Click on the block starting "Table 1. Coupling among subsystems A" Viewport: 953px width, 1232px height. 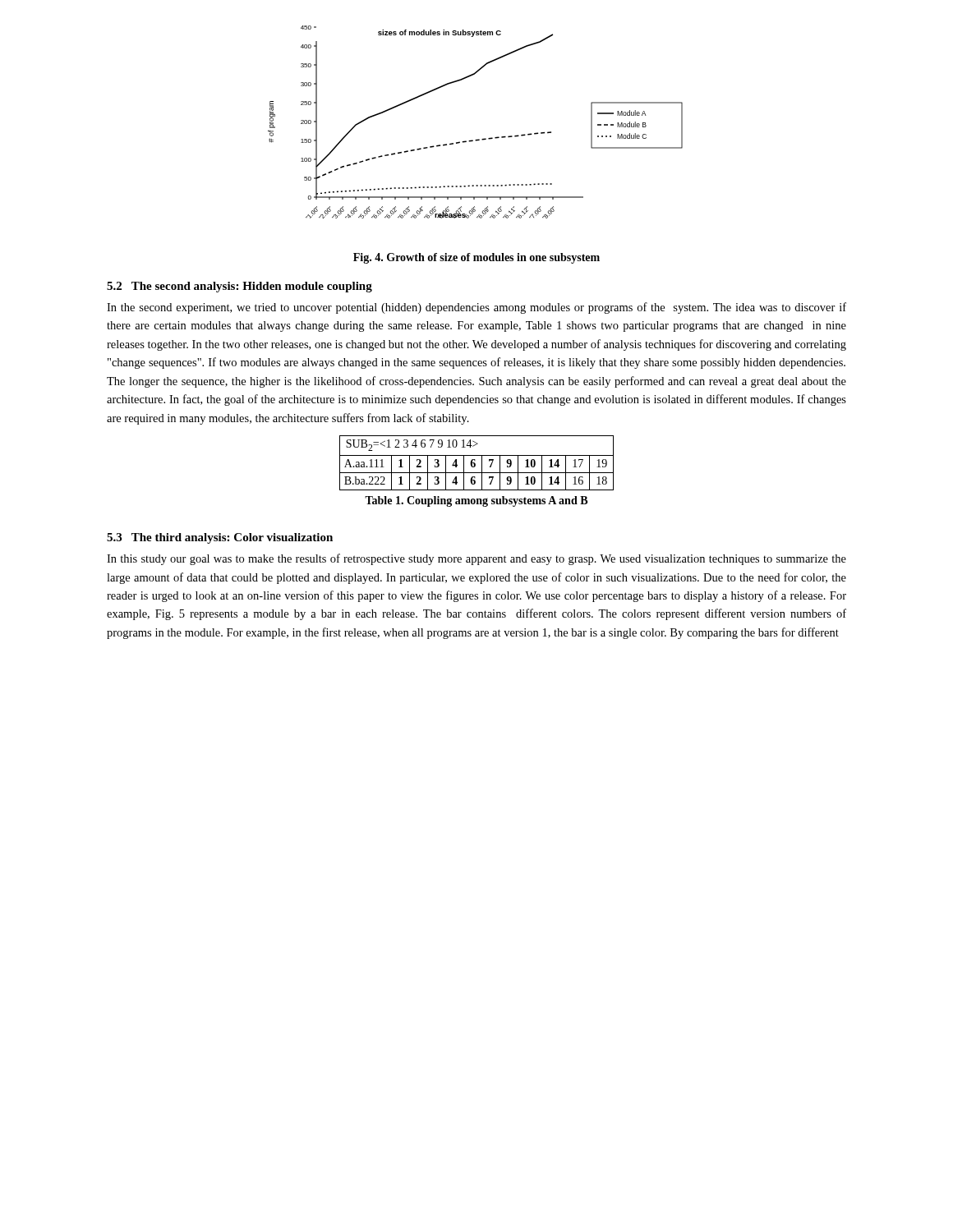[x=476, y=501]
